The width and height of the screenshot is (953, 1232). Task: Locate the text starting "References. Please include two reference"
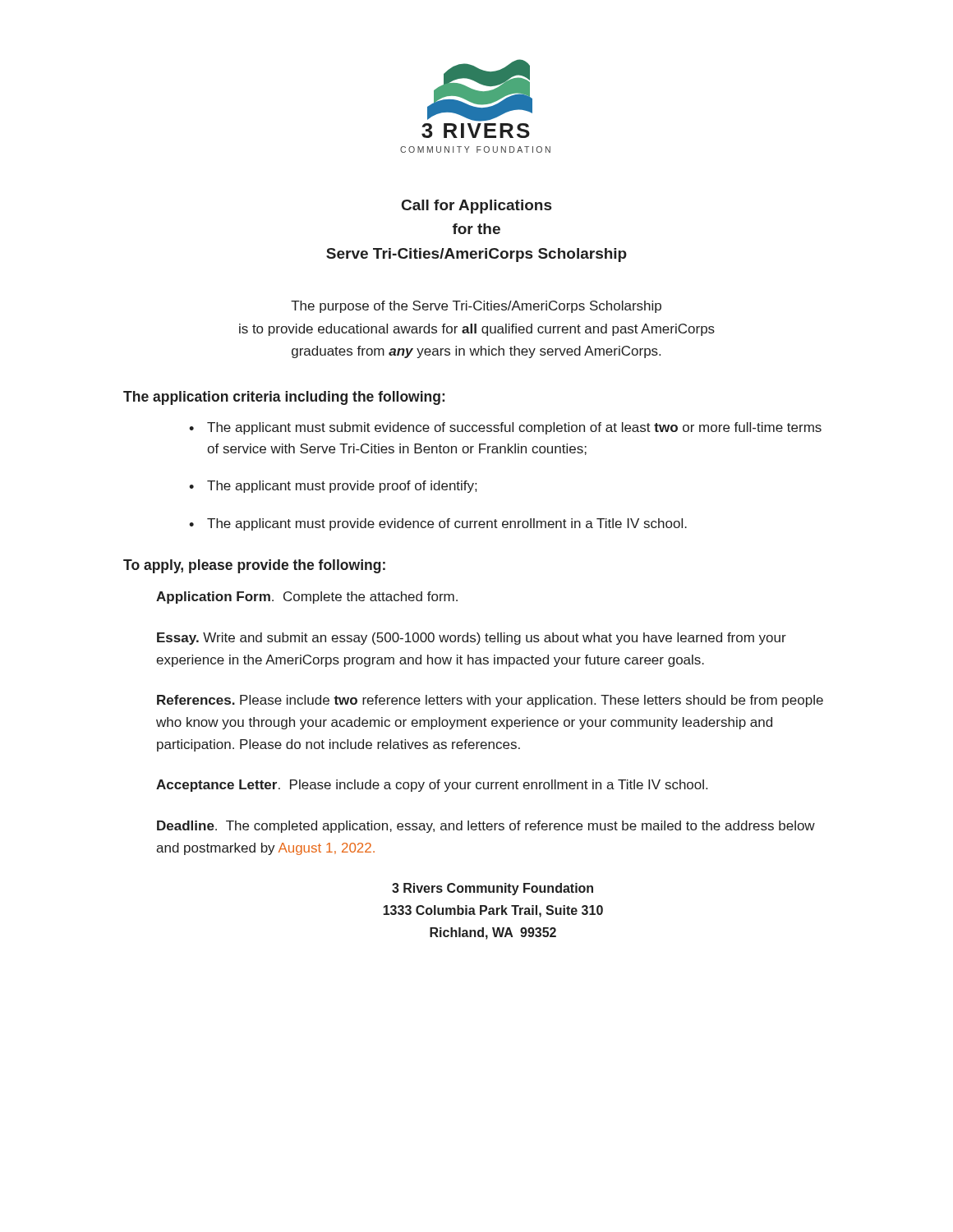point(490,722)
